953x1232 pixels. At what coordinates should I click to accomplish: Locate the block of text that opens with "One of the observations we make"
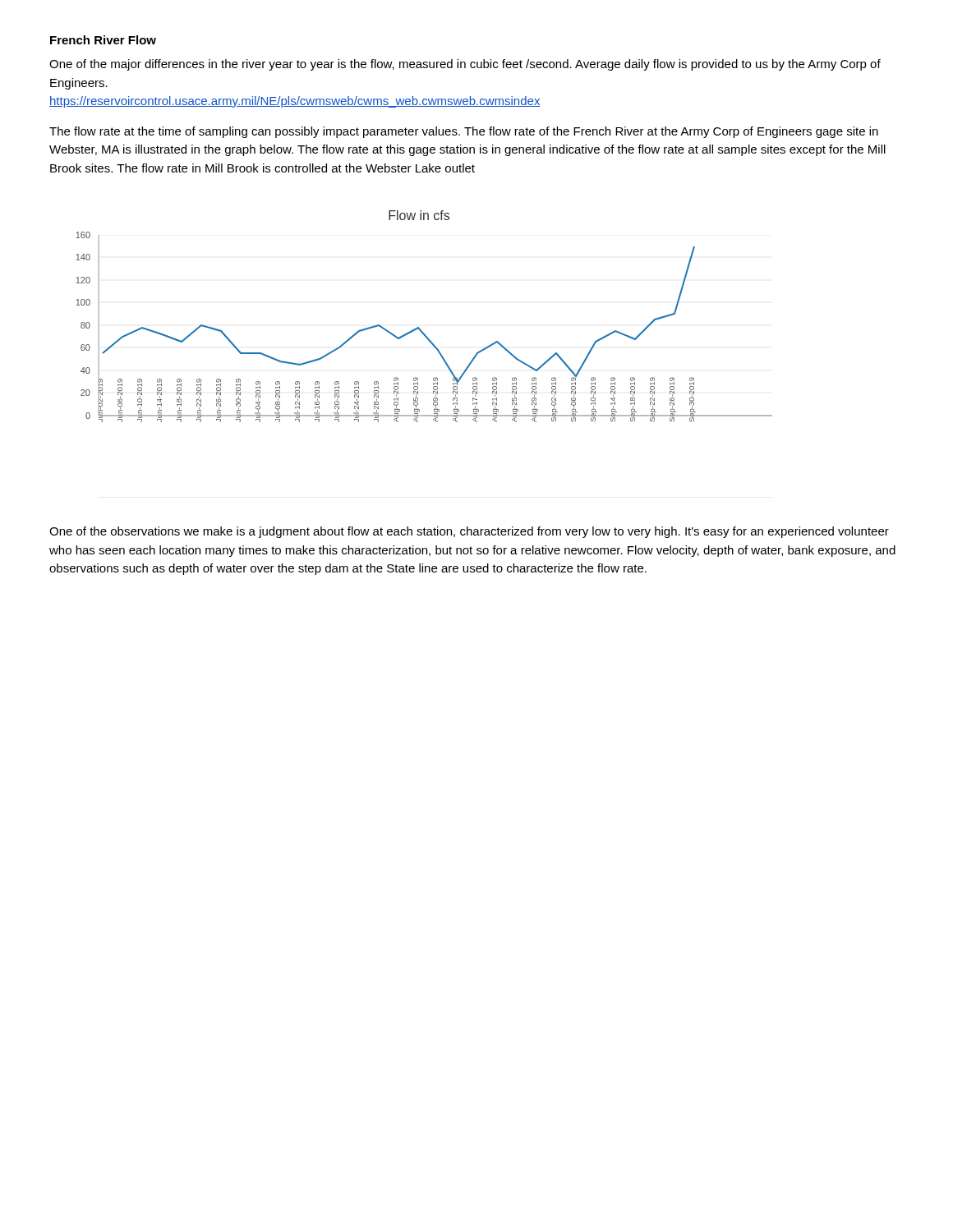pyautogui.click(x=472, y=549)
